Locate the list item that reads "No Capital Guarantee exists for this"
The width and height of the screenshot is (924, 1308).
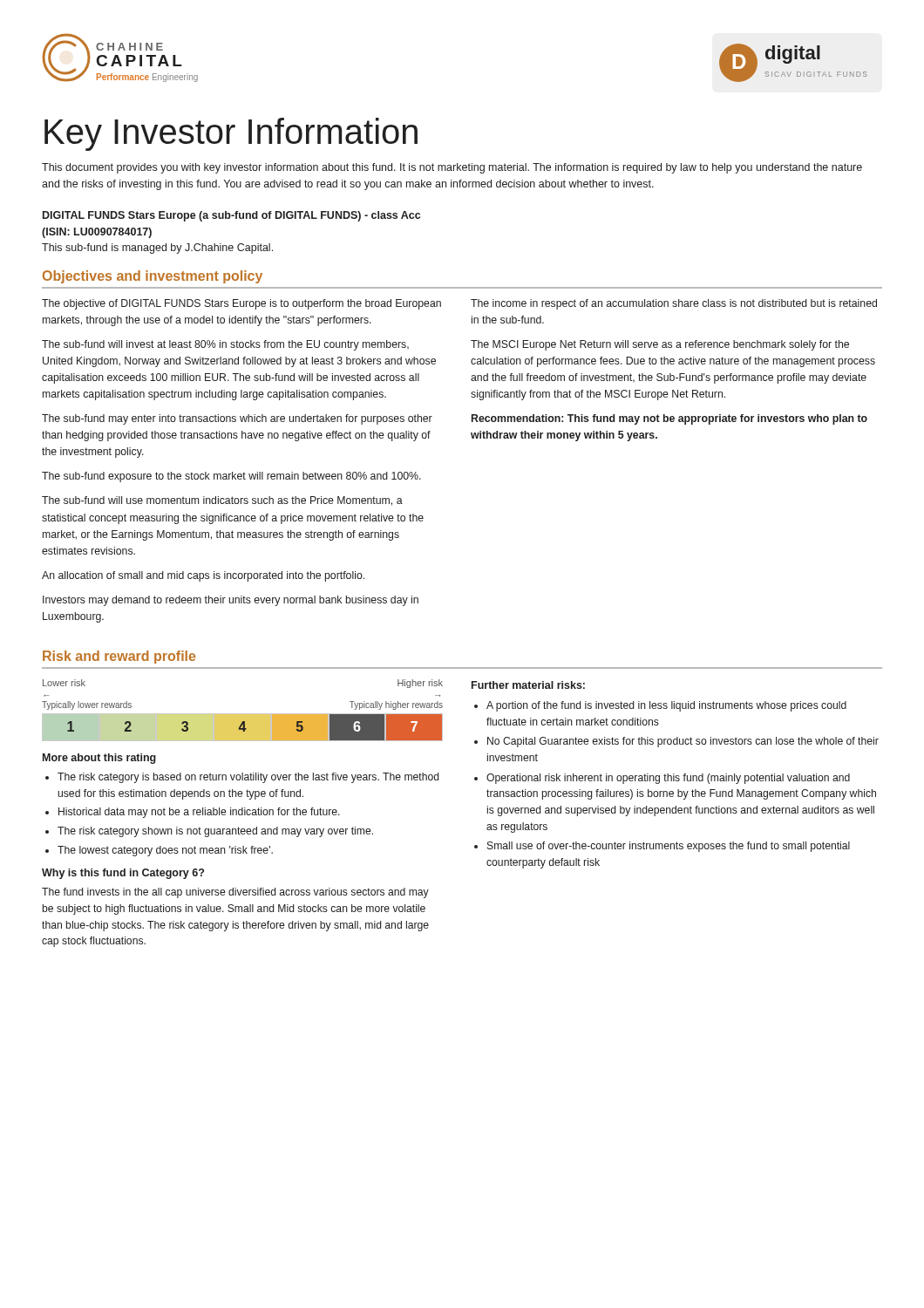coord(682,750)
